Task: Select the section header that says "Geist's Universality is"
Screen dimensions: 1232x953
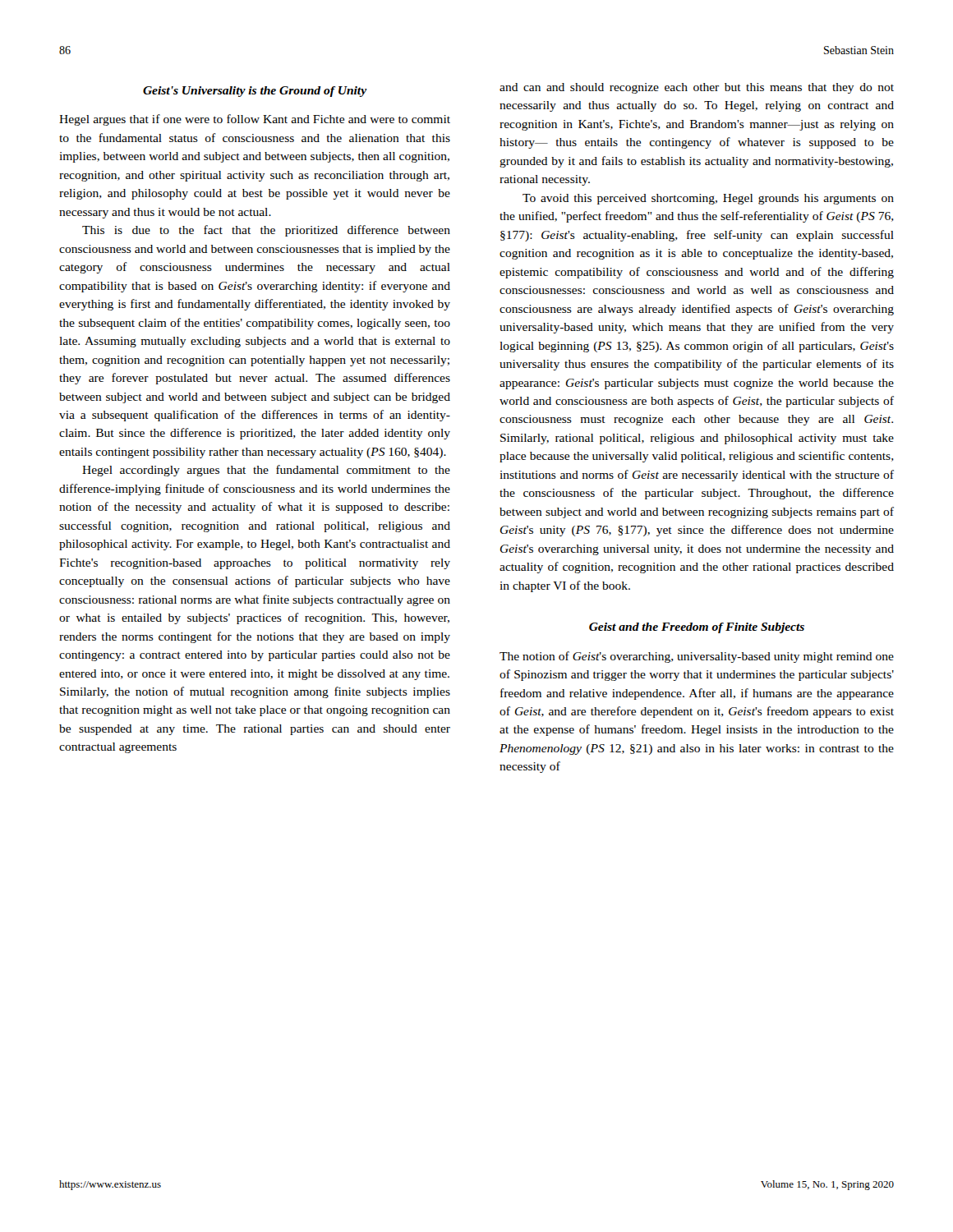Action: pos(255,90)
